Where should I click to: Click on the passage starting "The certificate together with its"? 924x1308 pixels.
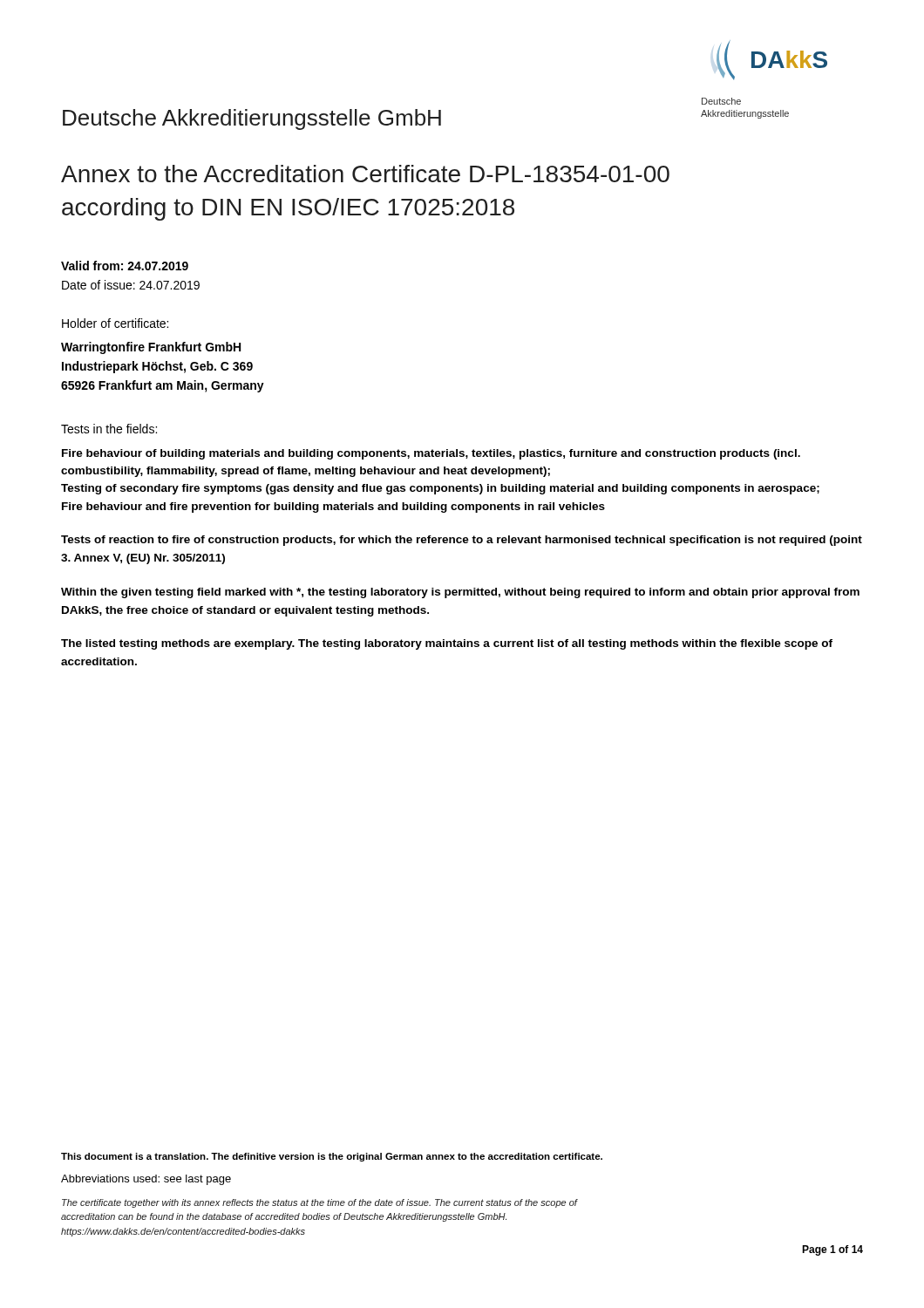pos(319,1216)
